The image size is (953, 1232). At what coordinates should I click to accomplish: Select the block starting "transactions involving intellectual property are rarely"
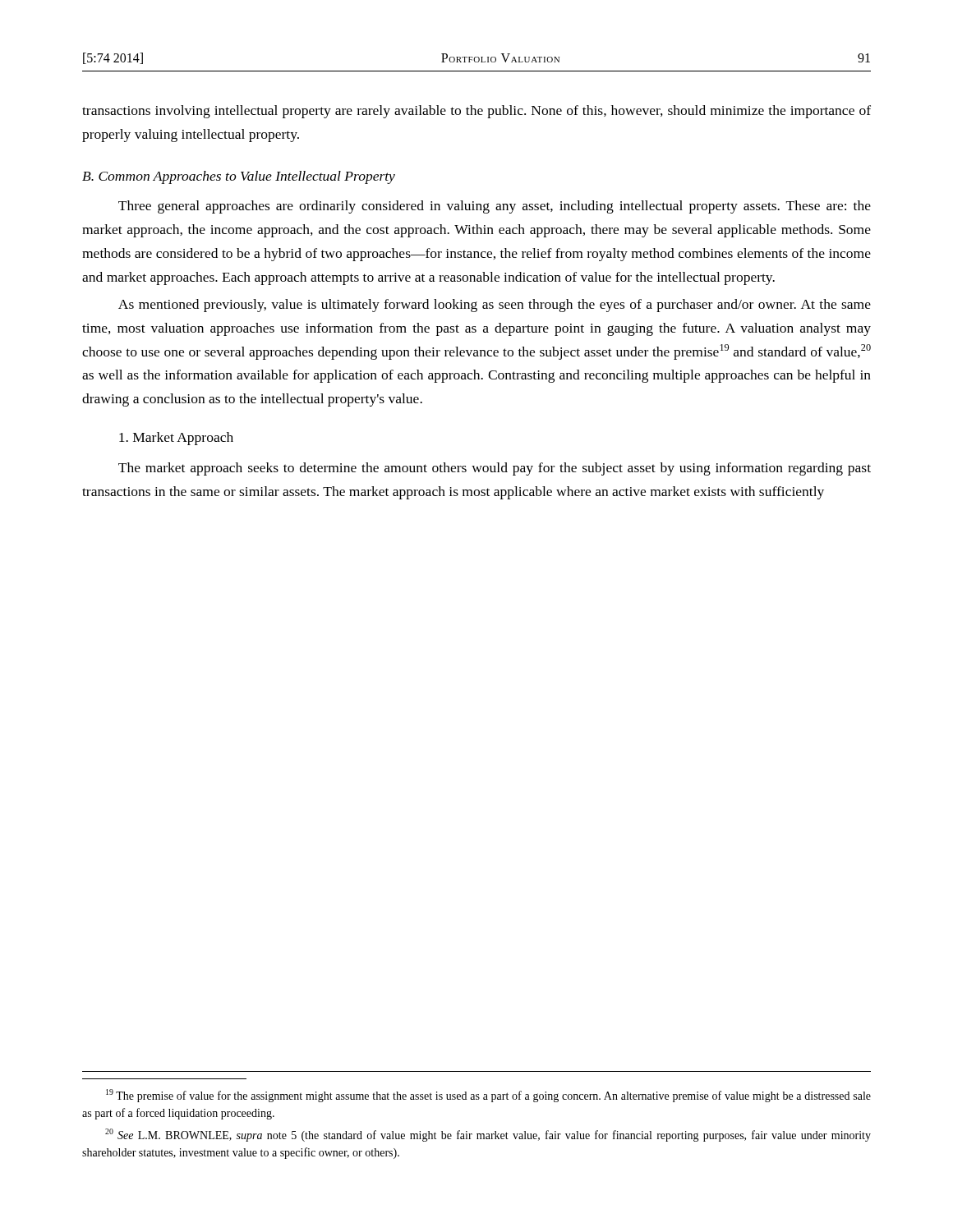(x=476, y=122)
